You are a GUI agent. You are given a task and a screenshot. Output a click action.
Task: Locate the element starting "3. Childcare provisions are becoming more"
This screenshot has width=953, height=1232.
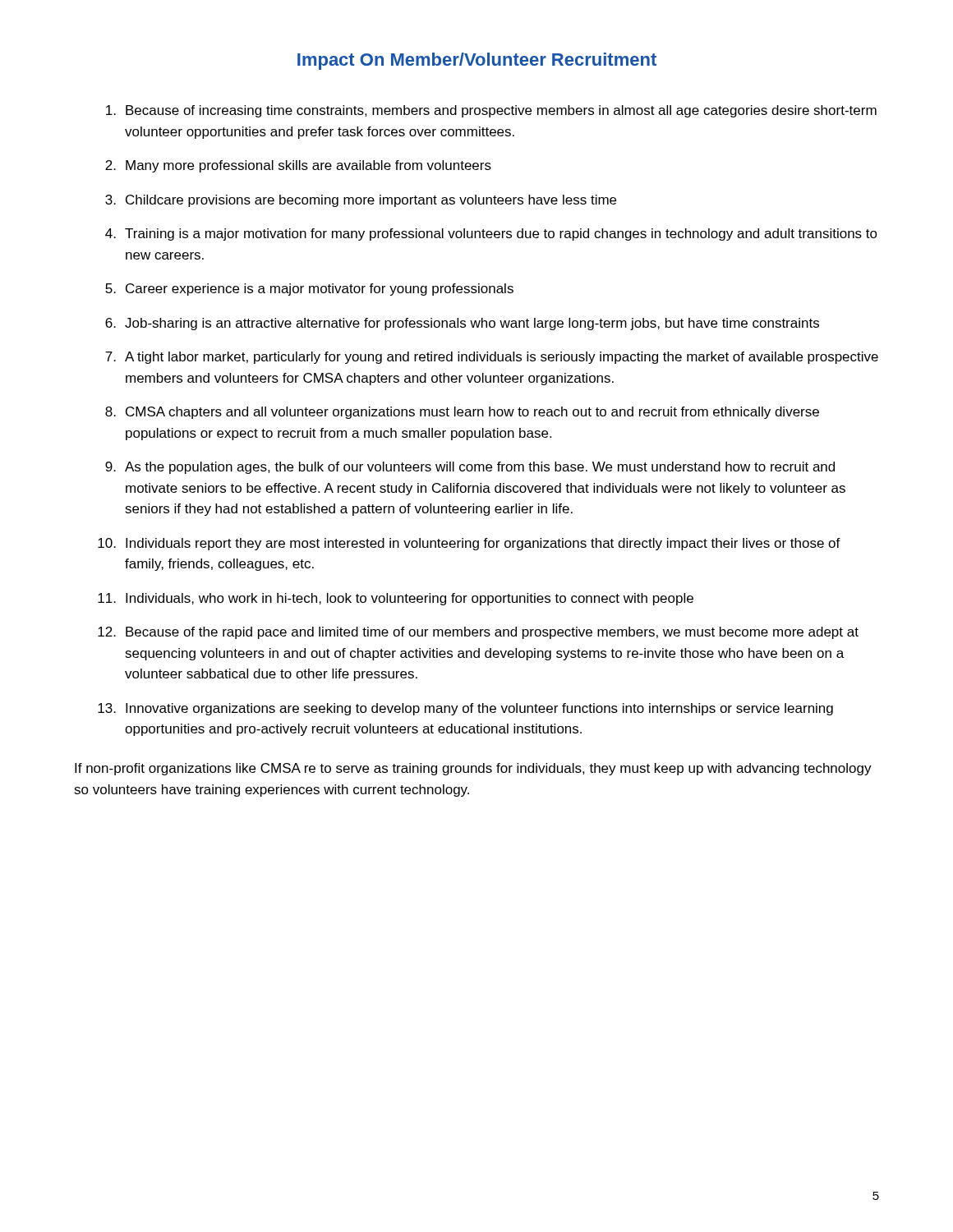click(x=476, y=200)
